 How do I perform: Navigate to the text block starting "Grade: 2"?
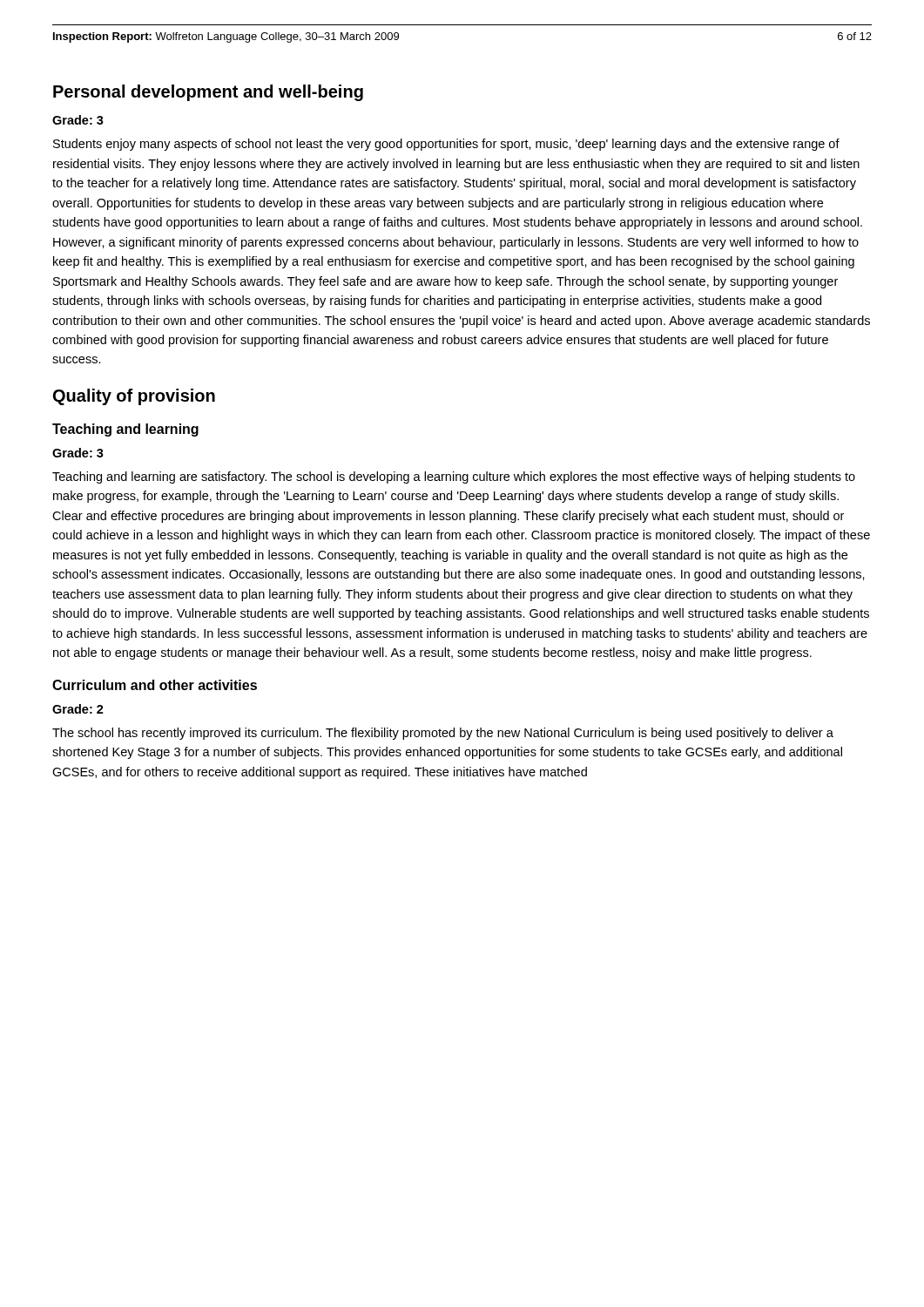click(x=78, y=709)
